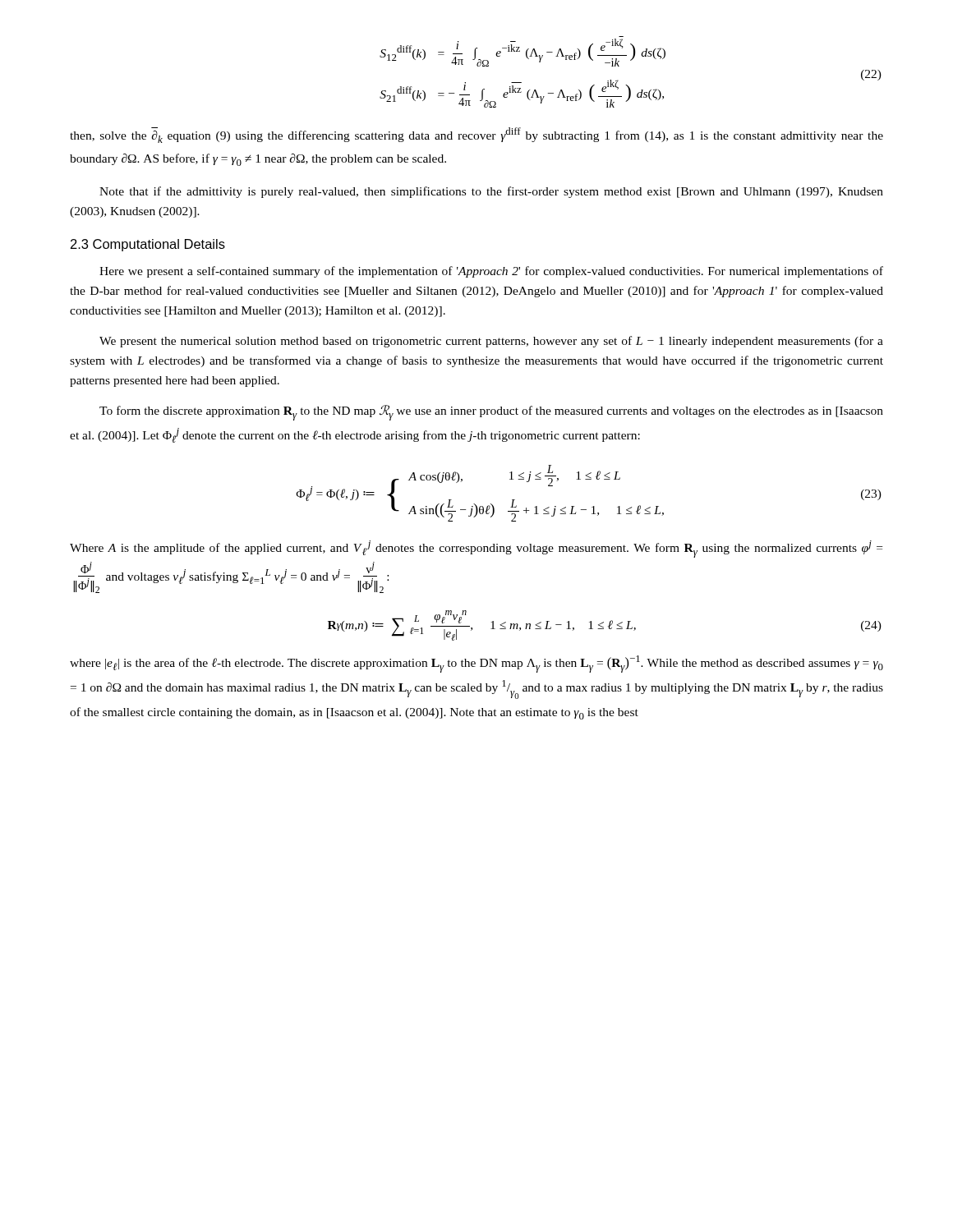The height and width of the screenshot is (1232, 953).
Task: Navigate to the text starting "then, solve the"
Action: pyautogui.click(x=476, y=147)
